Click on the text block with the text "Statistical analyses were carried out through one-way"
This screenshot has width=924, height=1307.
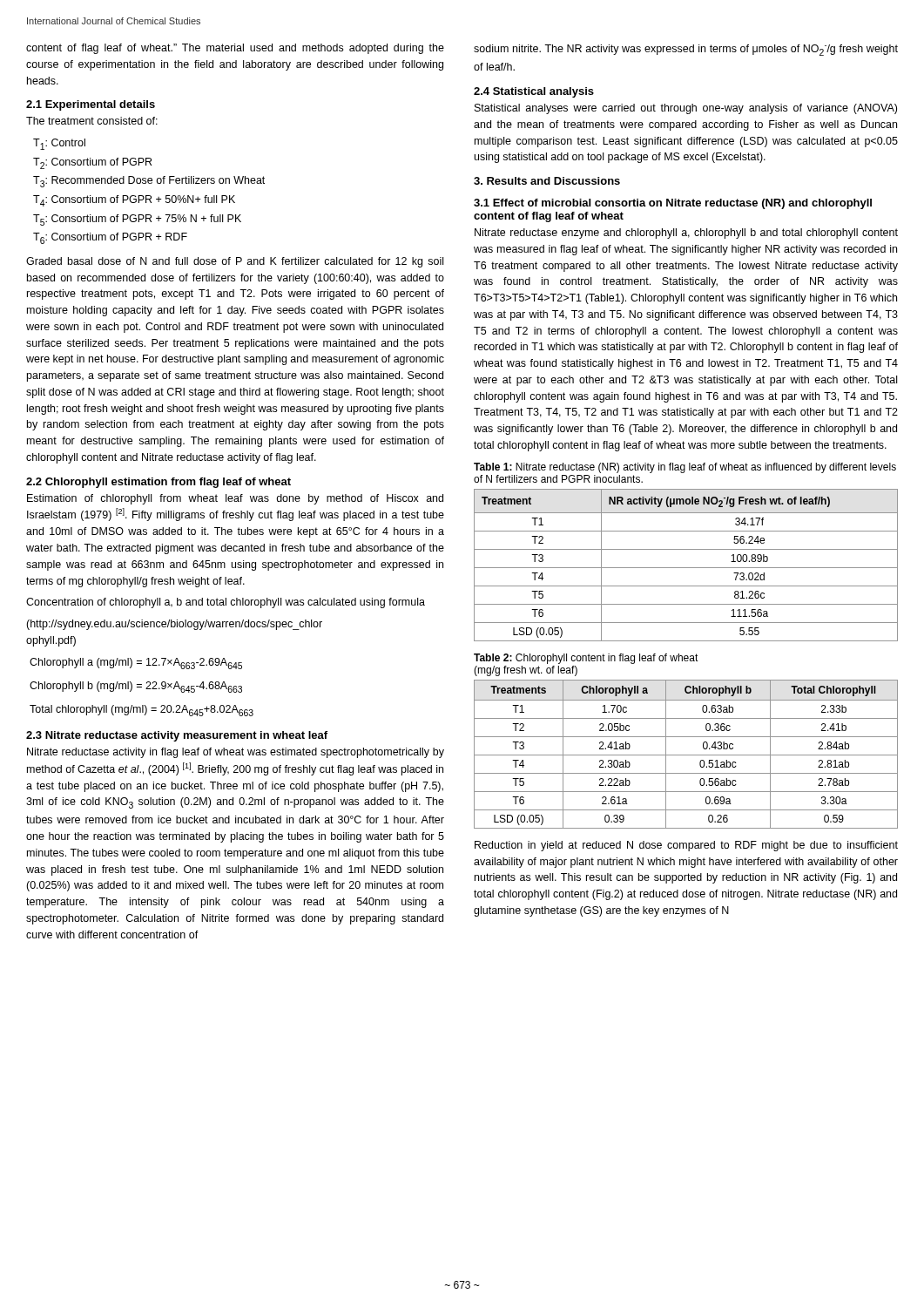686,133
